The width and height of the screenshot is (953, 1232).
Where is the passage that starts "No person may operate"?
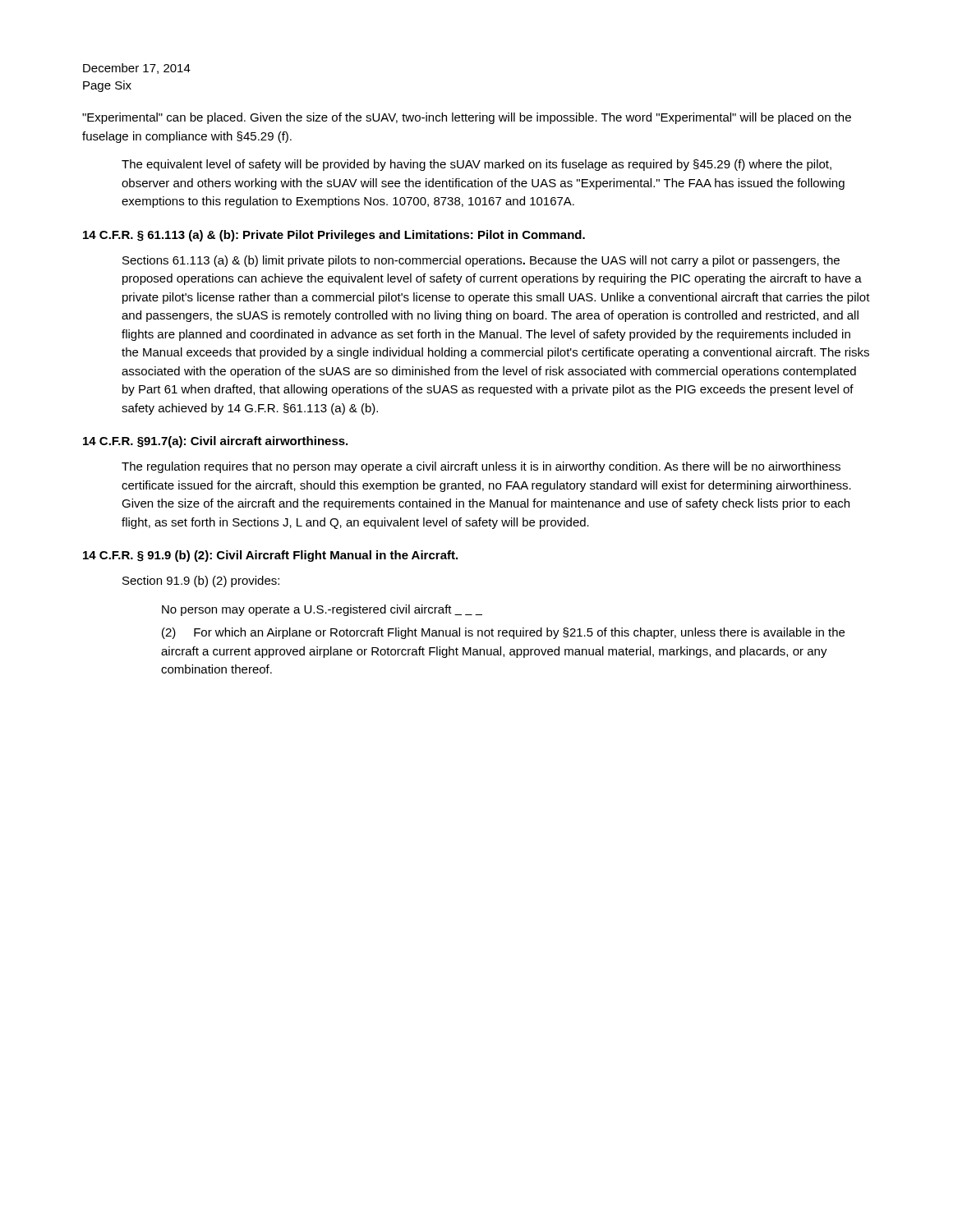click(322, 610)
